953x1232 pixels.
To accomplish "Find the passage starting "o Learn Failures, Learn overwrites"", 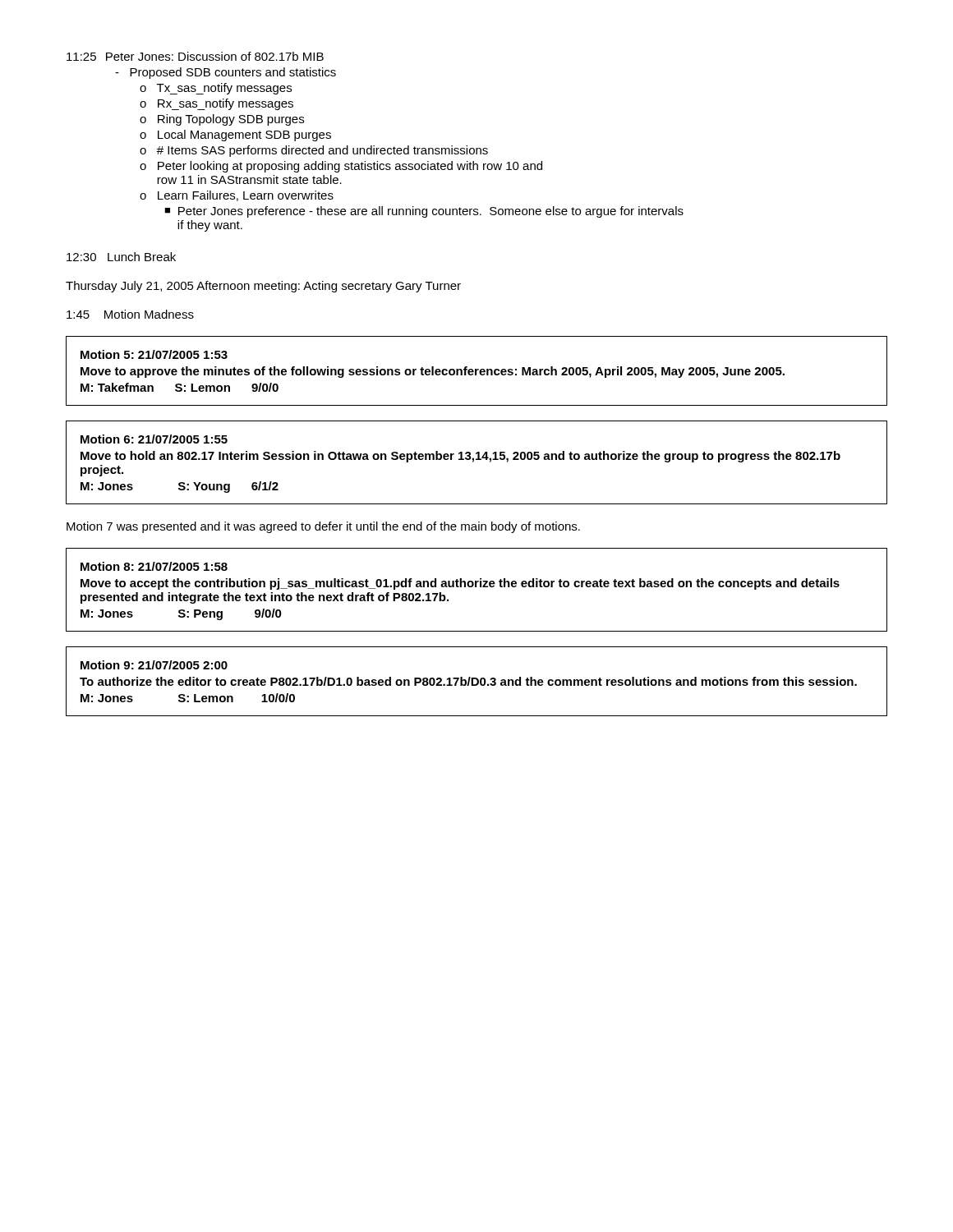I will [237, 195].
